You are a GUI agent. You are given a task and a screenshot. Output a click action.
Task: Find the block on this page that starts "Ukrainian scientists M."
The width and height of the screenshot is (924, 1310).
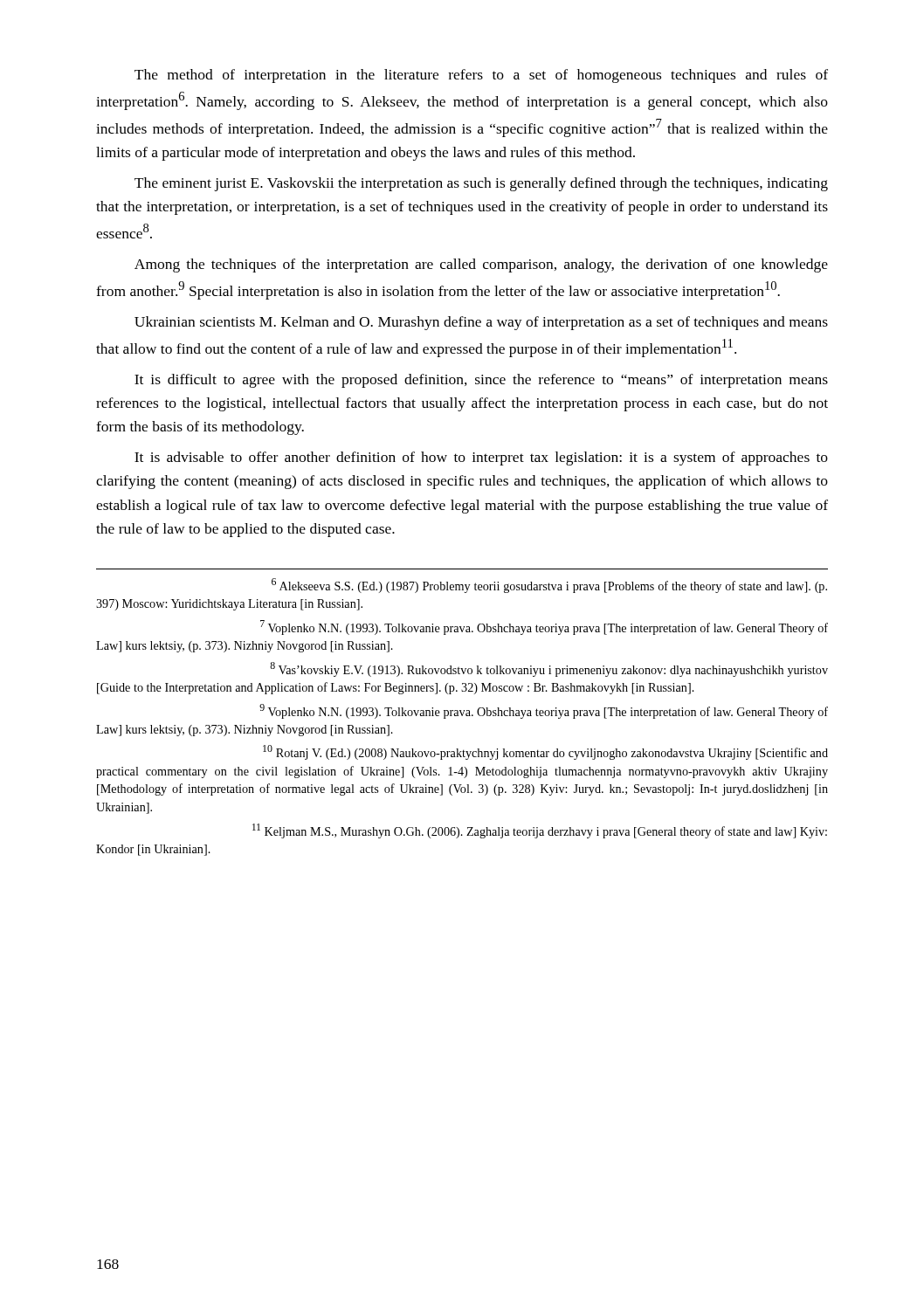[x=462, y=335]
